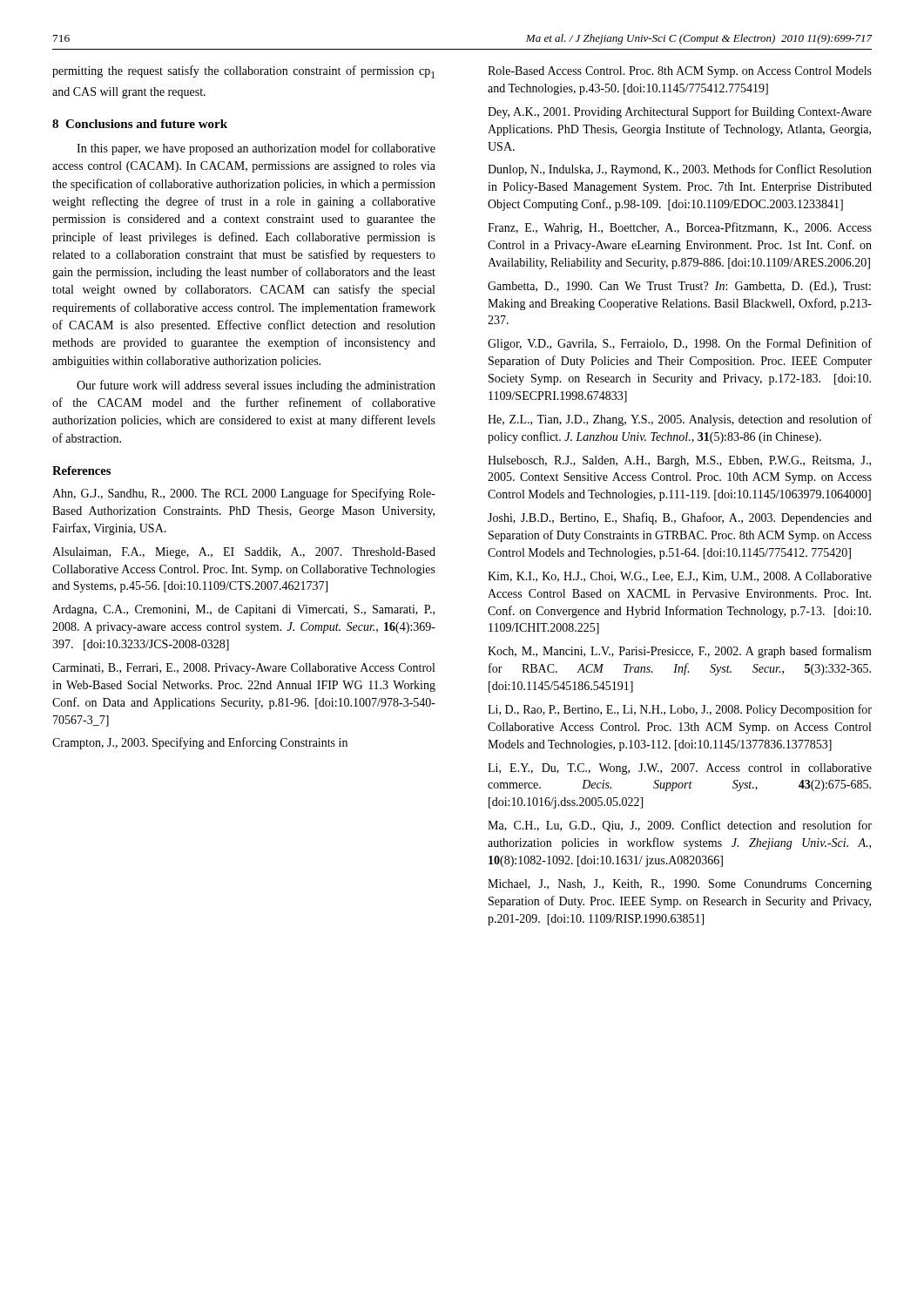Select the list item containing "Li, D., Rao,"
Image resolution: width=924 pixels, height=1307 pixels.
pyautogui.click(x=680, y=727)
